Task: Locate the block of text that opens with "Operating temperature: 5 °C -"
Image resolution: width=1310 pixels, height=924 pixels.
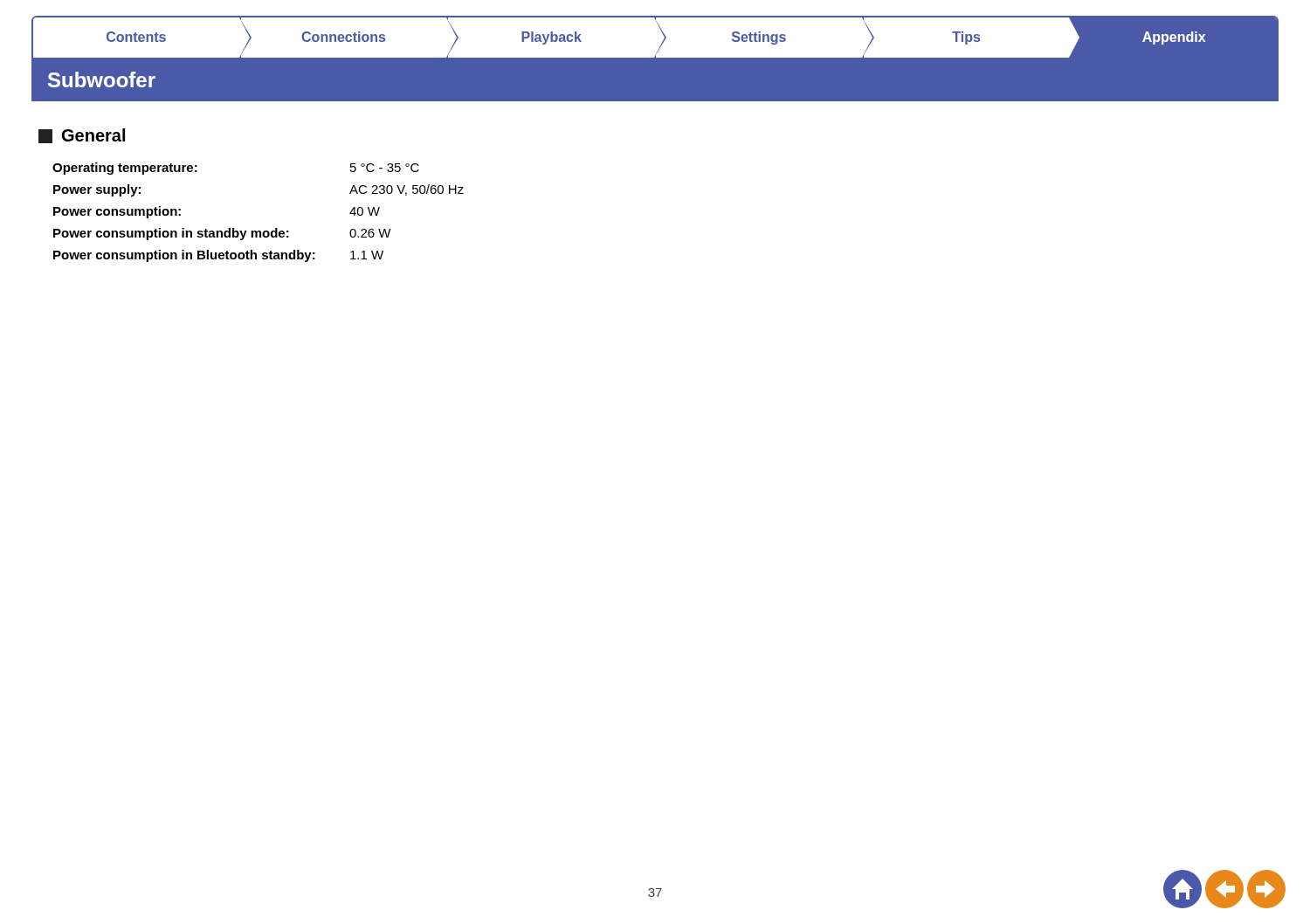Action: pos(124,168)
